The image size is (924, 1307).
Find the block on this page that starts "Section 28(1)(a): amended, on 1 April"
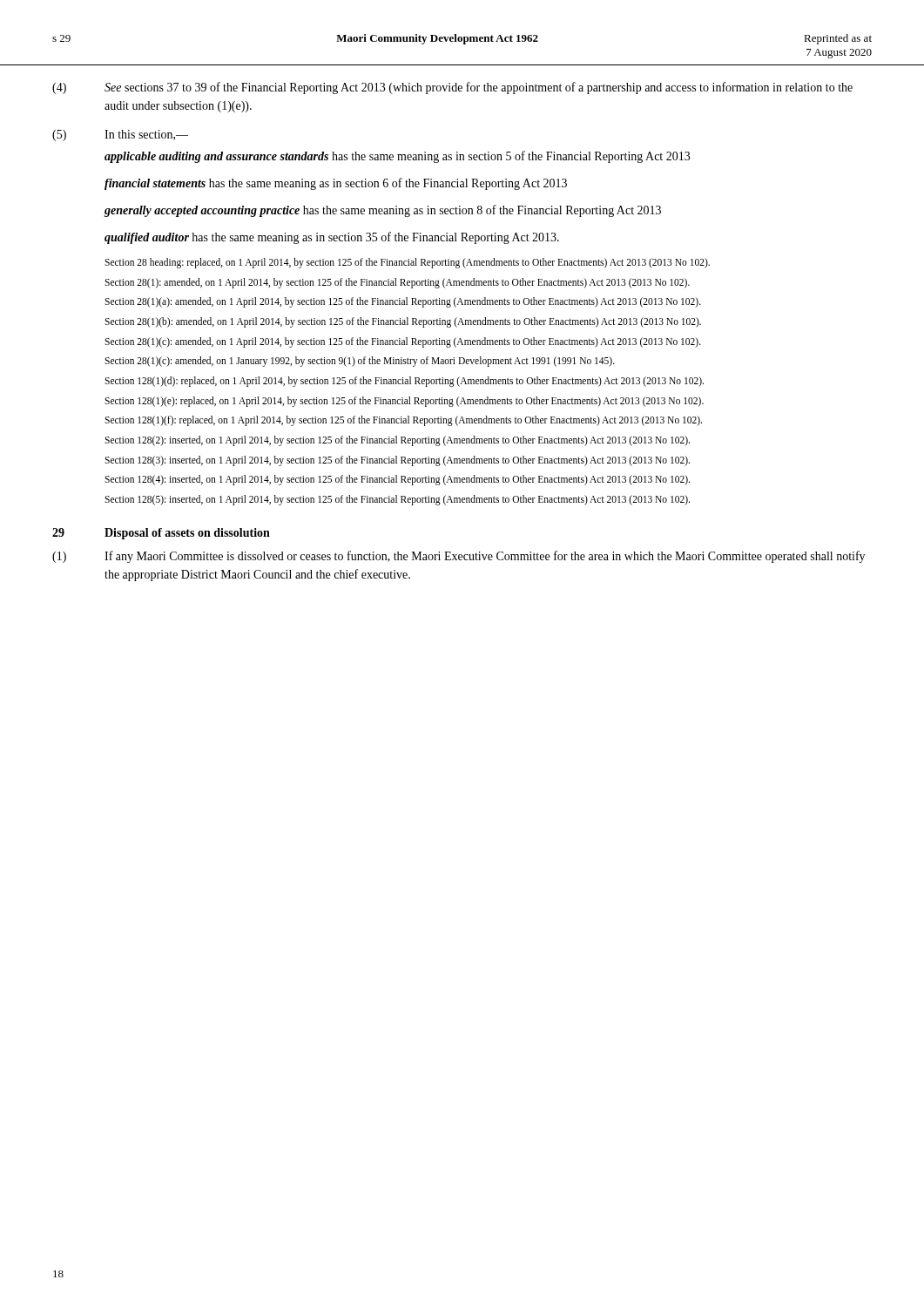[x=403, y=302]
